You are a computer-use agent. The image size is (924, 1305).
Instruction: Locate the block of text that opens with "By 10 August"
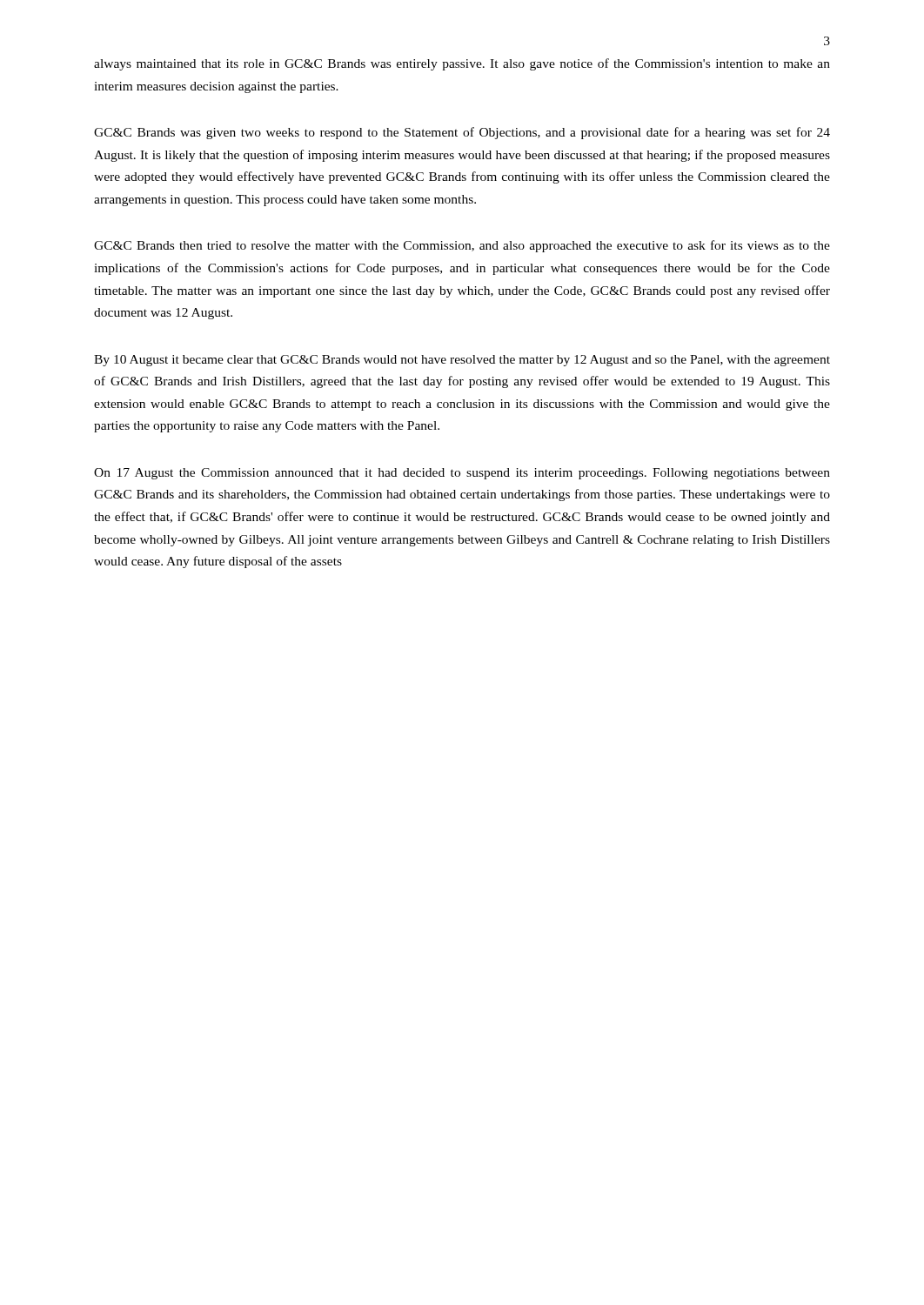462,392
